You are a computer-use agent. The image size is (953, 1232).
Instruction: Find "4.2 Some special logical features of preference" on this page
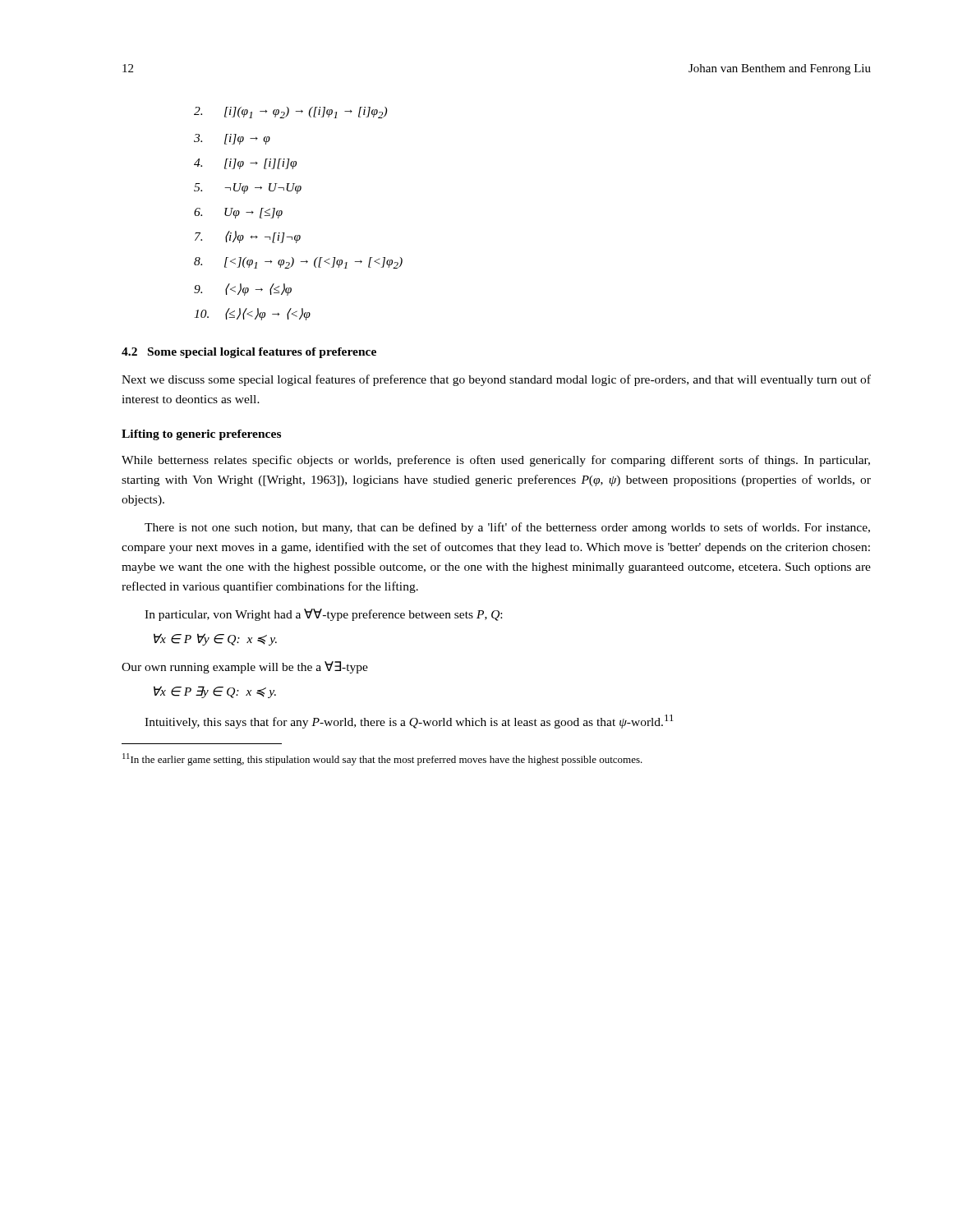pos(249,351)
